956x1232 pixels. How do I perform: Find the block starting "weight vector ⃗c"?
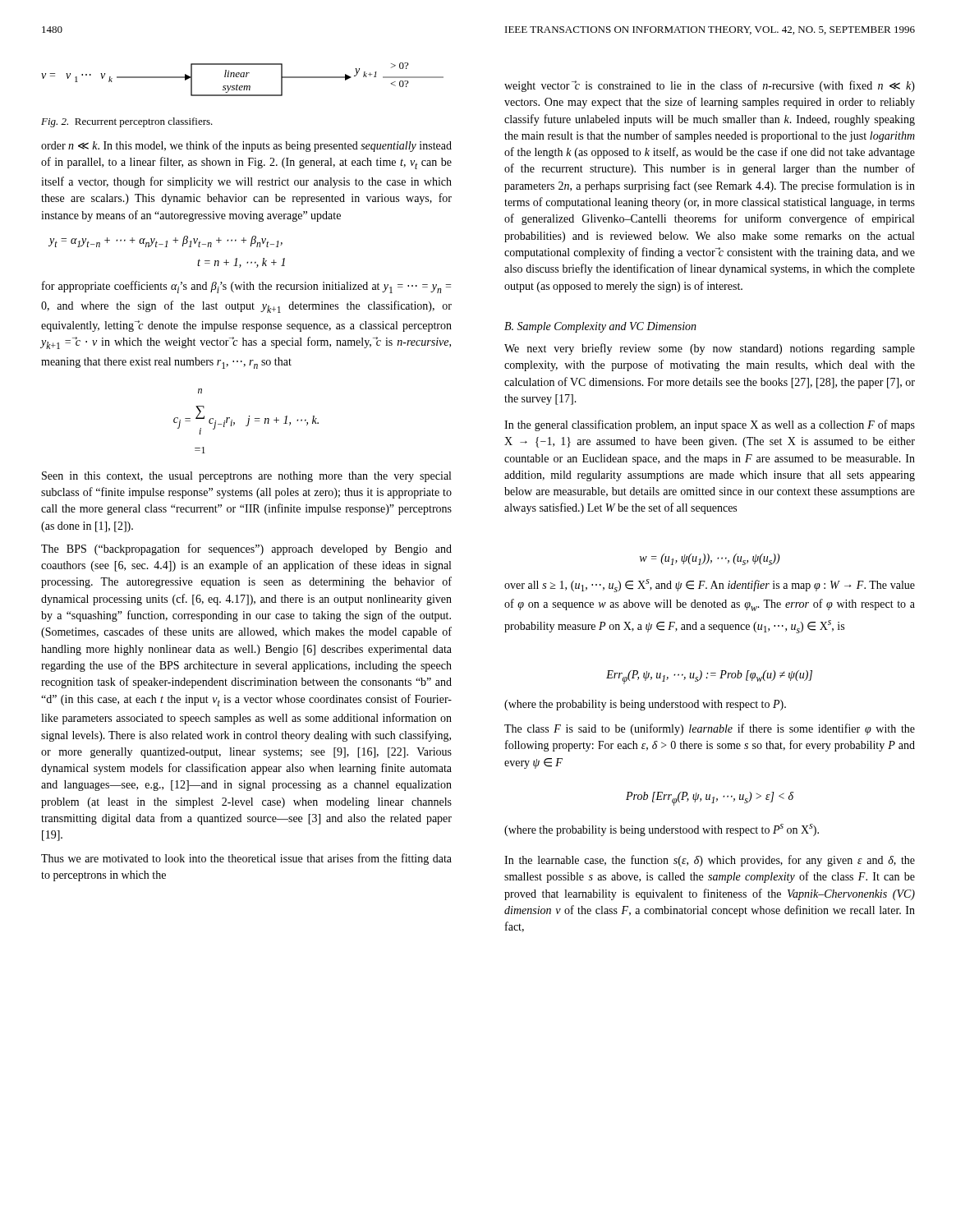710,186
